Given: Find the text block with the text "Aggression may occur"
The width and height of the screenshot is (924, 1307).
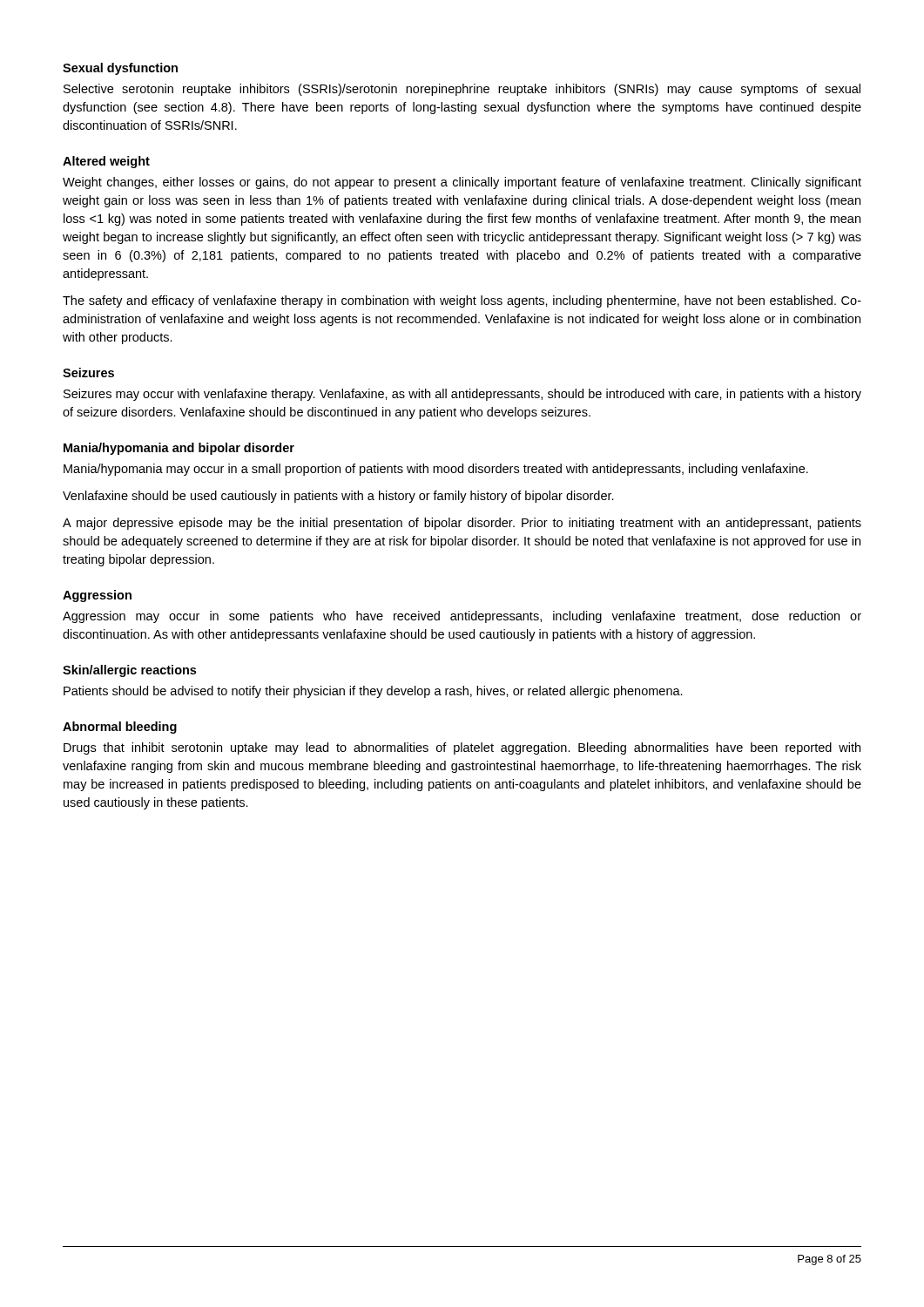Looking at the screenshot, I should pyautogui.click(x=462, y=625).
